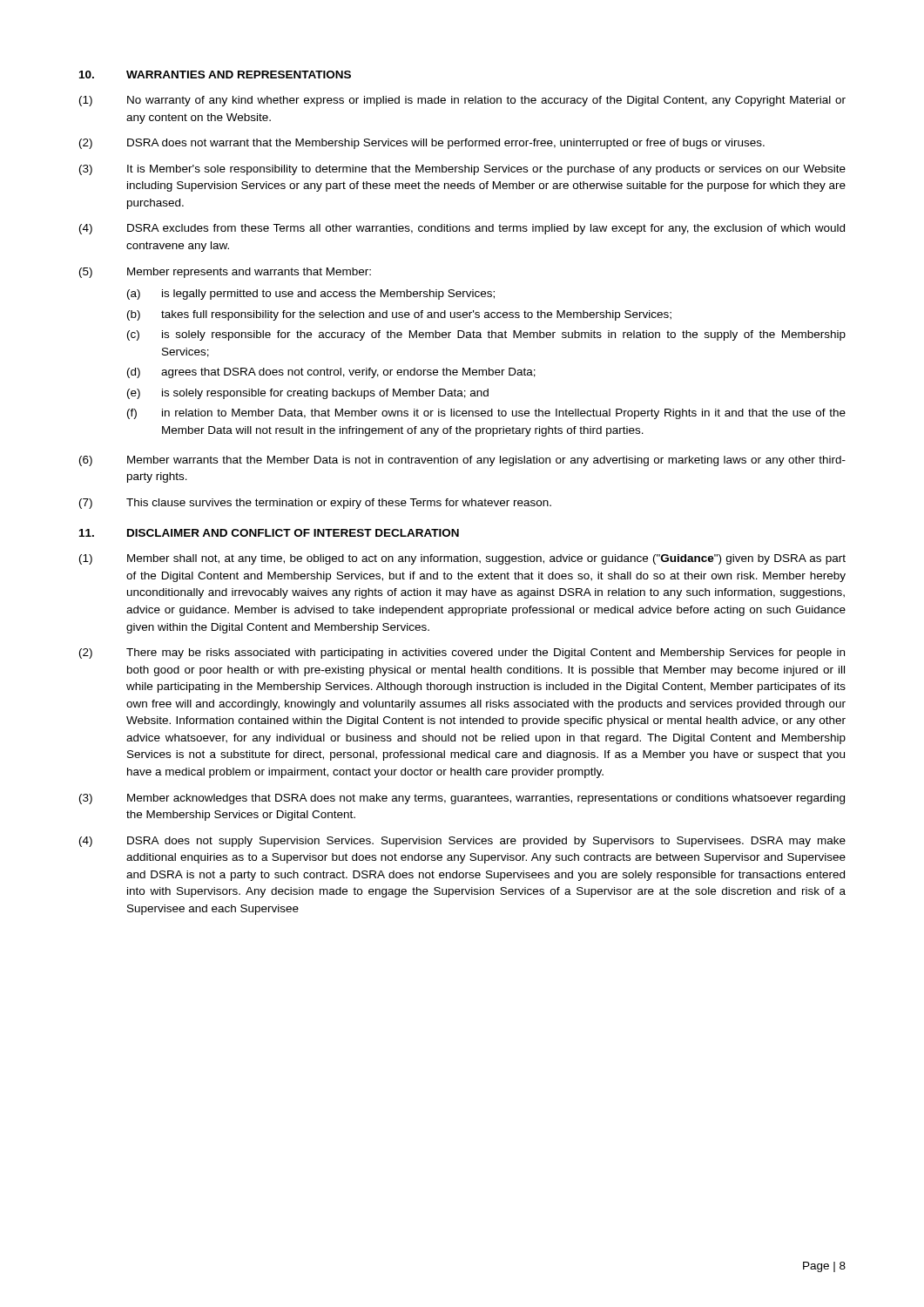Find the list item that reads "(5) Member represents and warrants that"
The width and height of the screenshot is (924, 1307).
coord(225,273)
